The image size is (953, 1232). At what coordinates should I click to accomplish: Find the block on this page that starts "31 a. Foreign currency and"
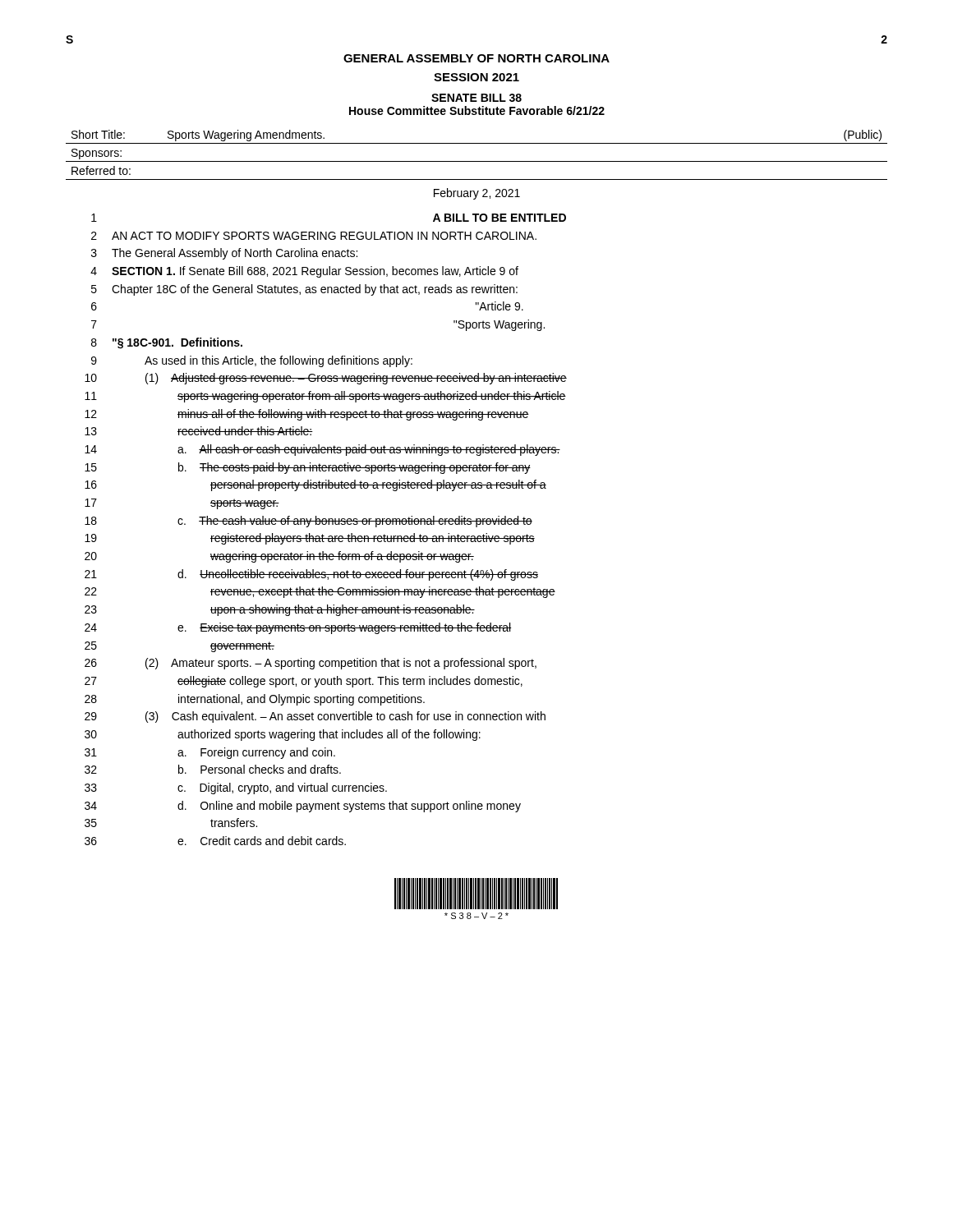pyautogui.click(x=210, y=753)
